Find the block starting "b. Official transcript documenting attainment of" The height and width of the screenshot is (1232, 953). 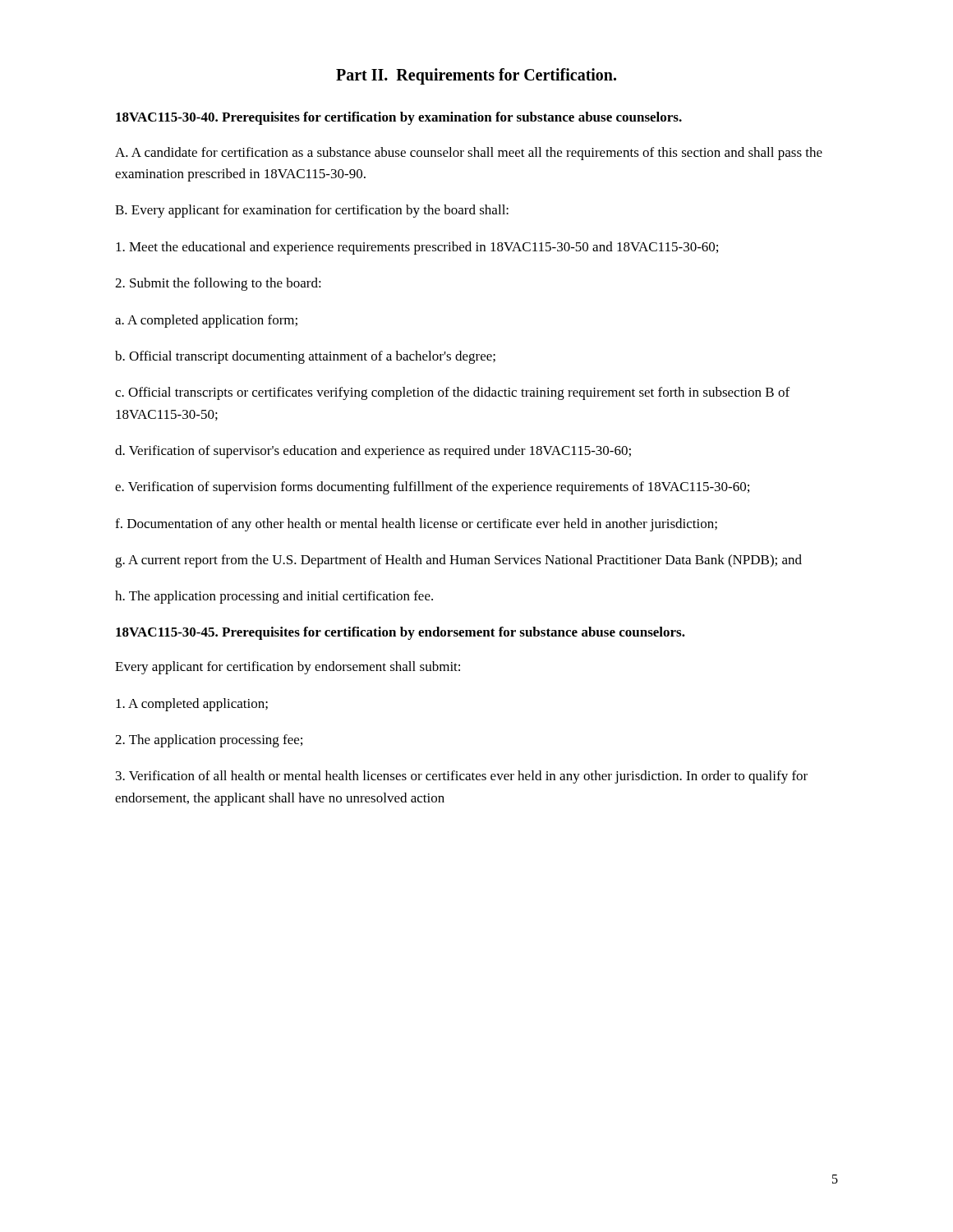tap(306, 356)
